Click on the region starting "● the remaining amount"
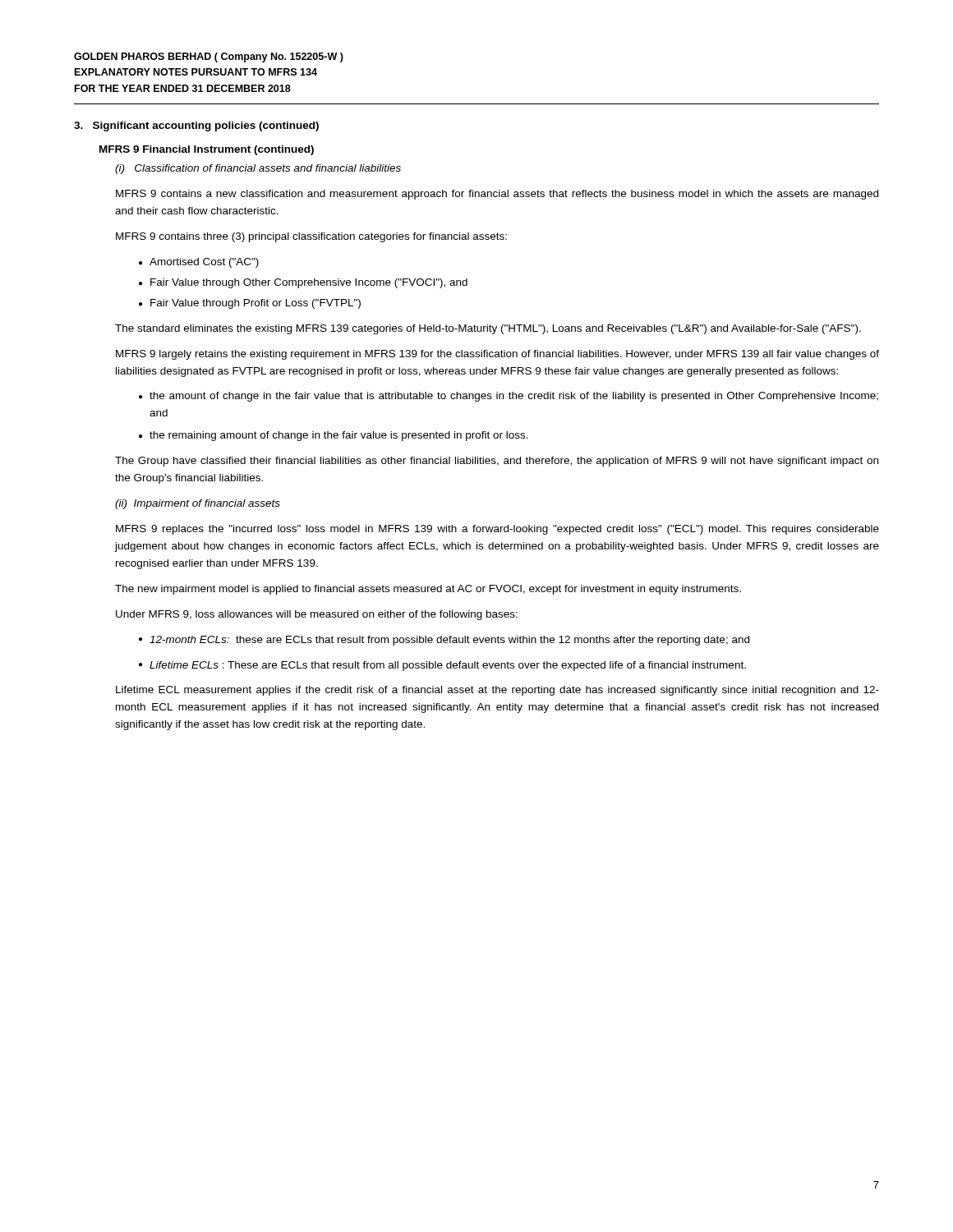The width and height of the screenshot is (953, 1232). [x=505, y=436]
